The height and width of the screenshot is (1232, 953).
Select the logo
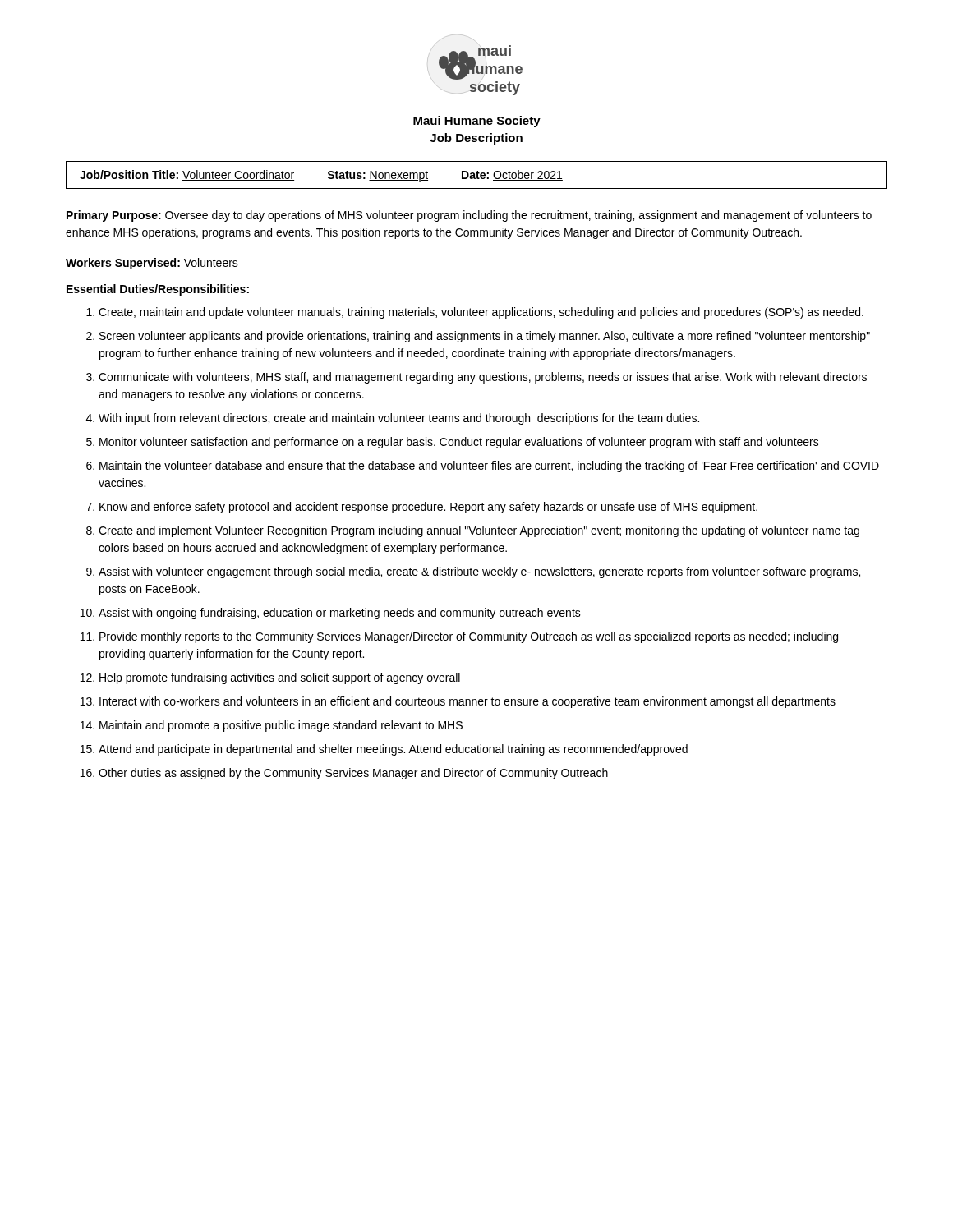point(476,90)
